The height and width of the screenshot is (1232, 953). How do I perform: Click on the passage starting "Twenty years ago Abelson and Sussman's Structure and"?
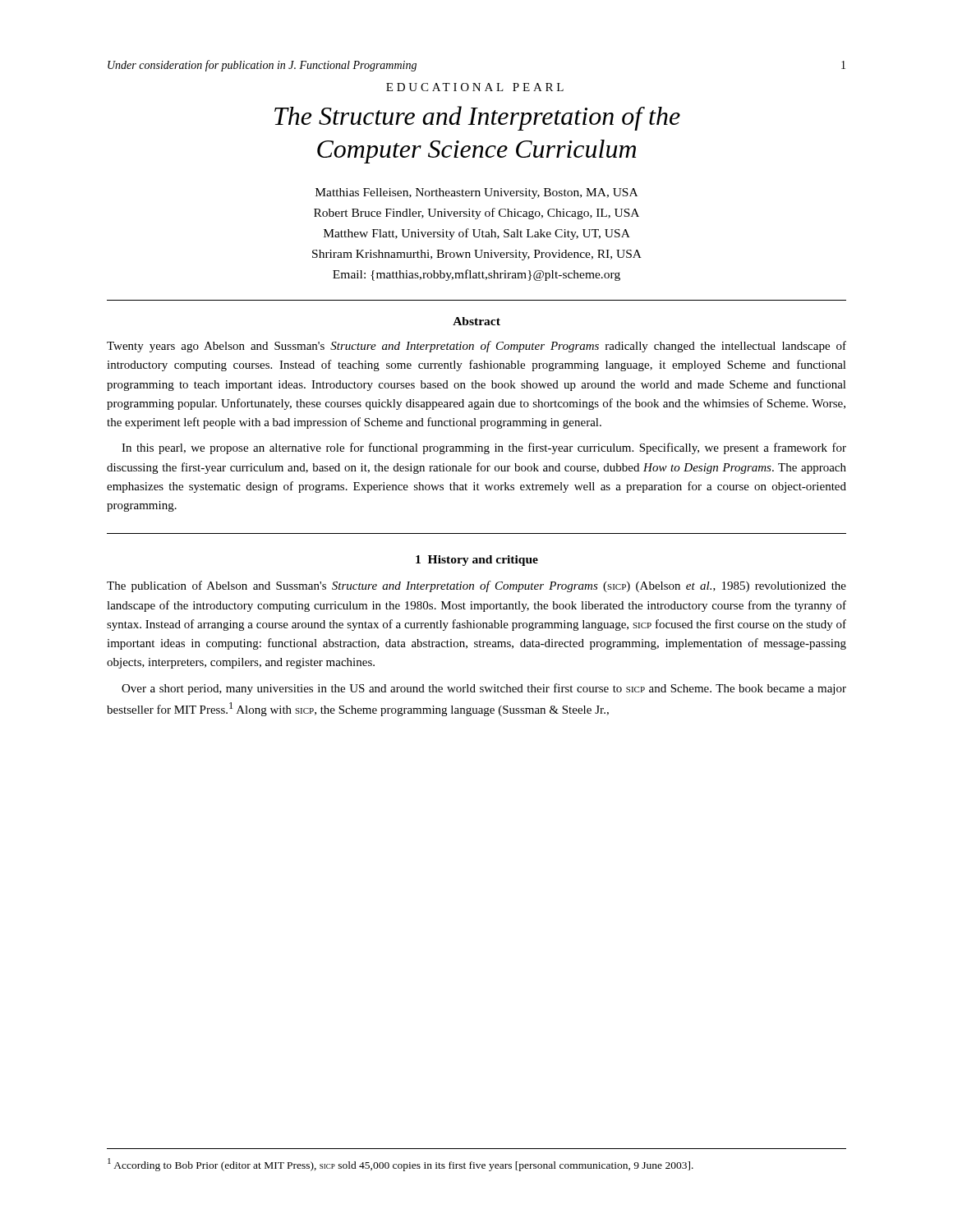click(x=476, y=426)
